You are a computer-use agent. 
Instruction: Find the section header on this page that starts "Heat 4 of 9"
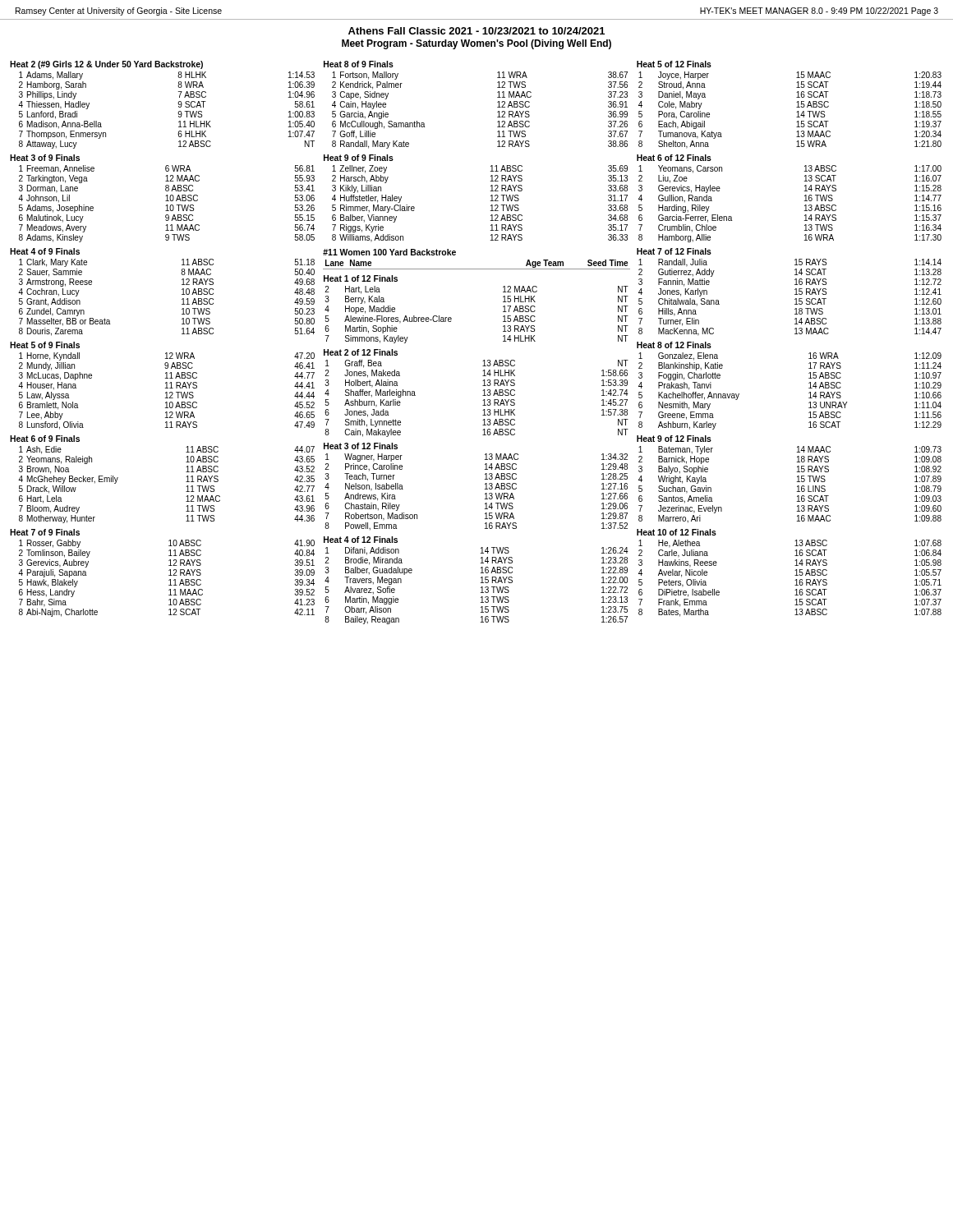[45, 252]
